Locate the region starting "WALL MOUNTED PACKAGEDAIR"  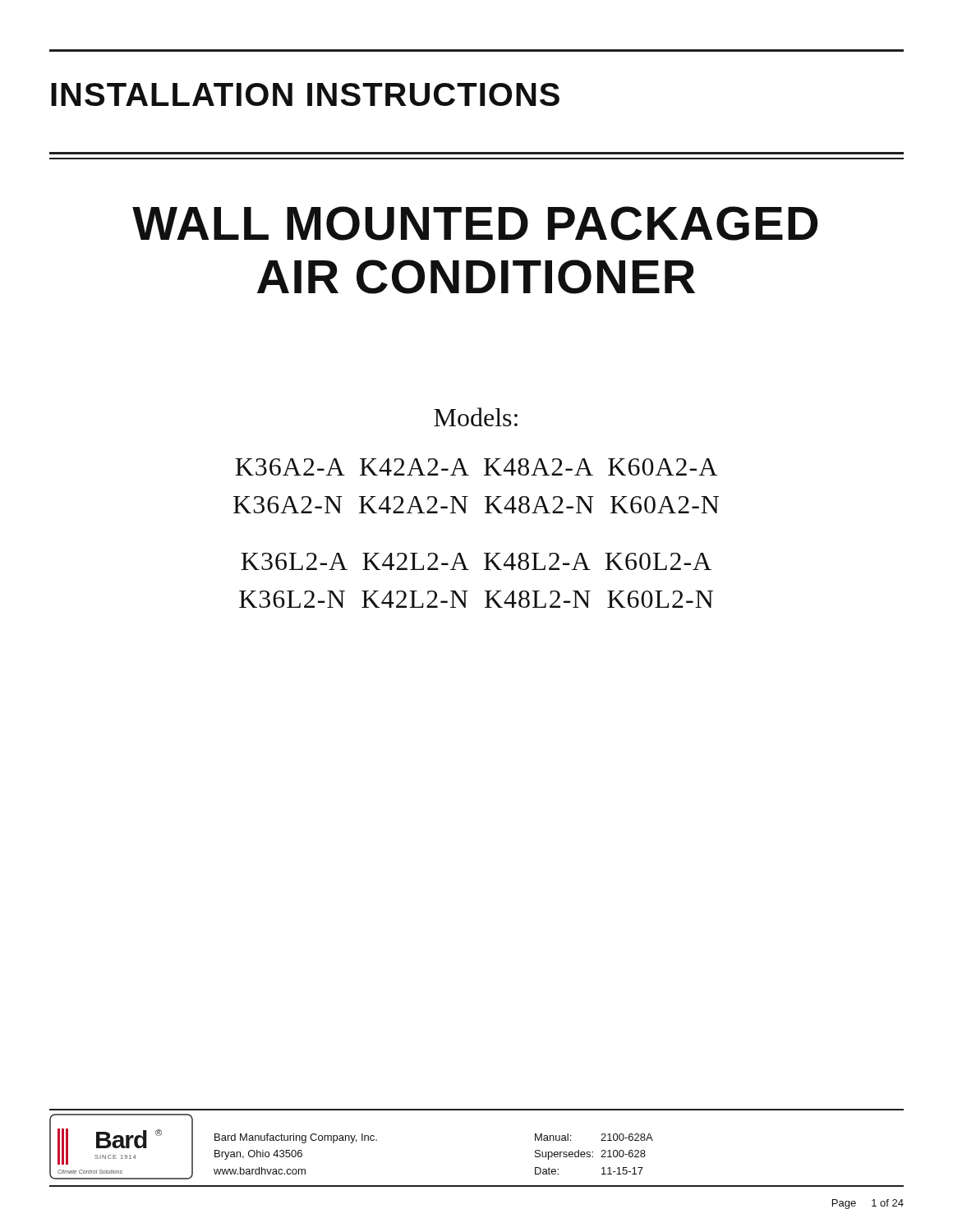coord(476,250)
